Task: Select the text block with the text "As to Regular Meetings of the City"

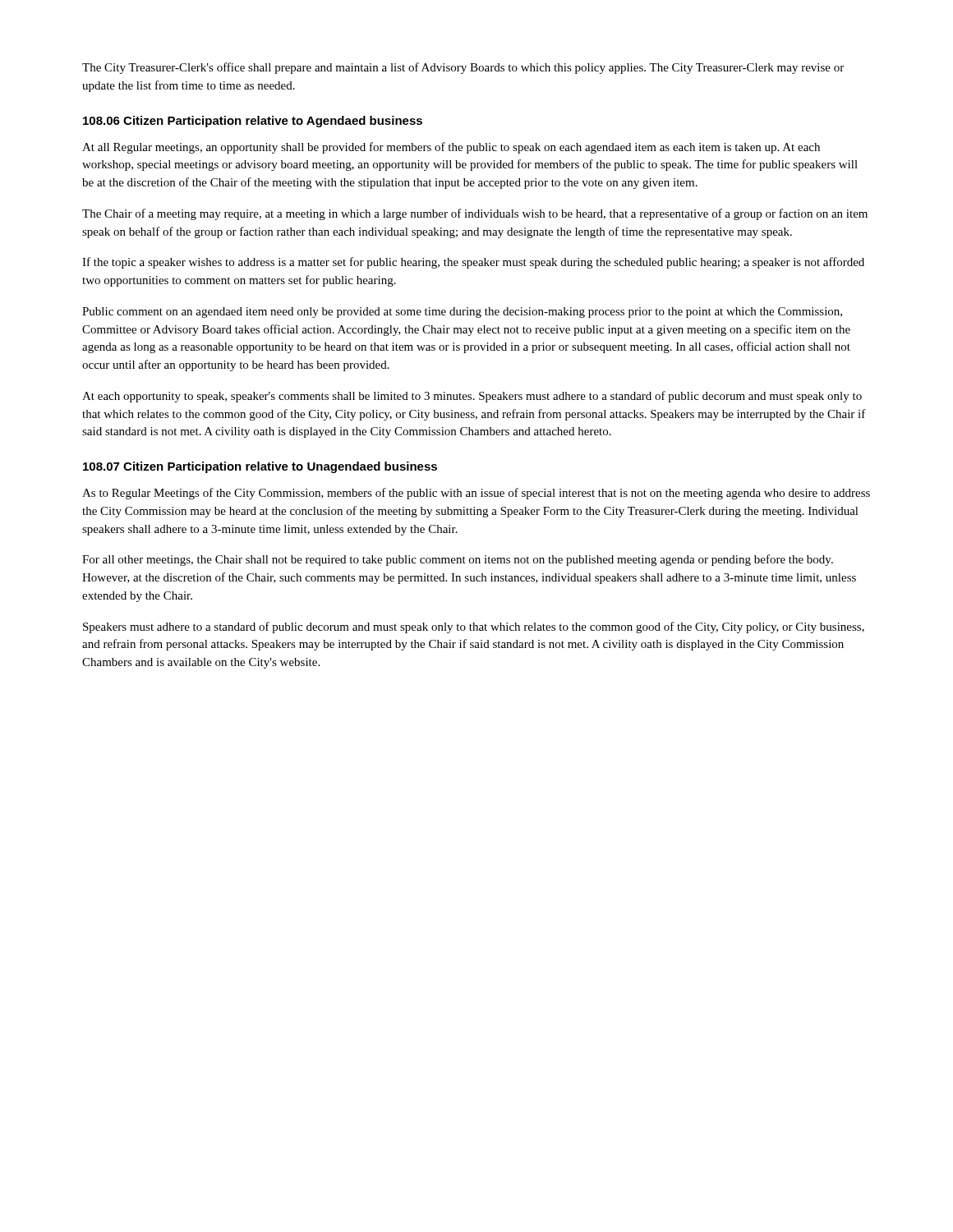Action: pos(476,511)
